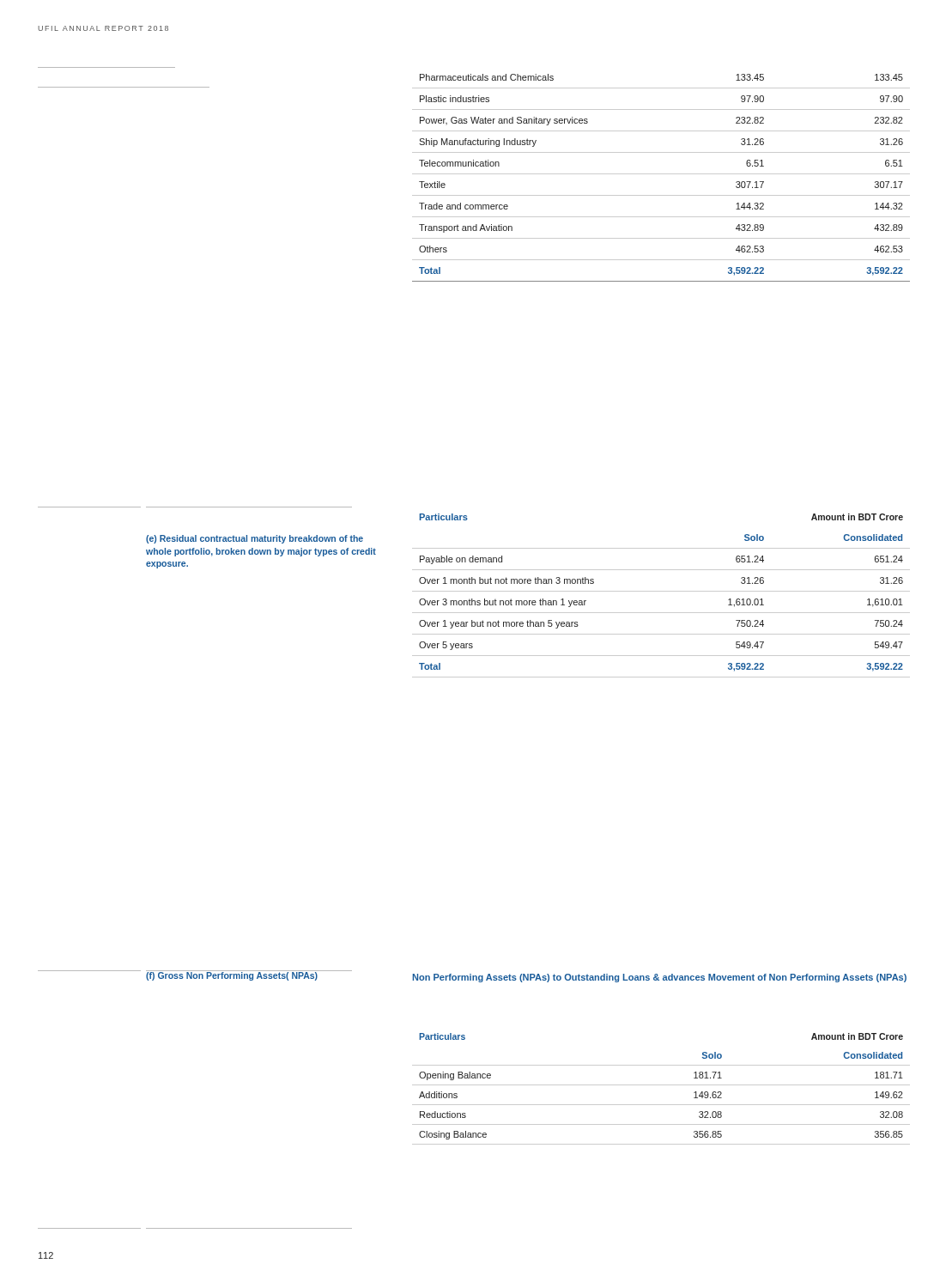
Task: Click on the table containing "Trade and commerce"
Action: [x=661, y=174]
